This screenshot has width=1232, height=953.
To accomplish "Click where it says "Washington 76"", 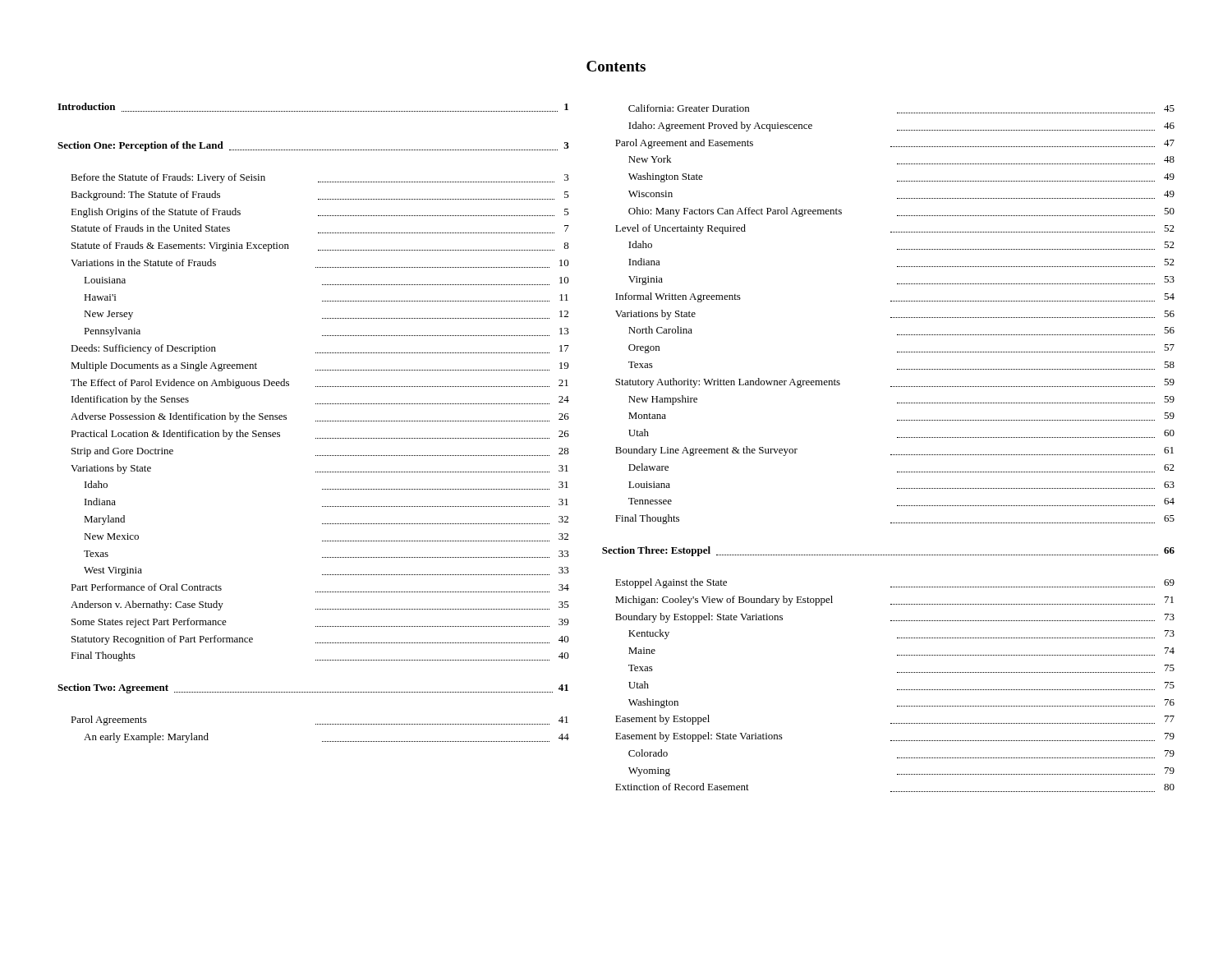I will pyautogui.click(x=901, y=702).
